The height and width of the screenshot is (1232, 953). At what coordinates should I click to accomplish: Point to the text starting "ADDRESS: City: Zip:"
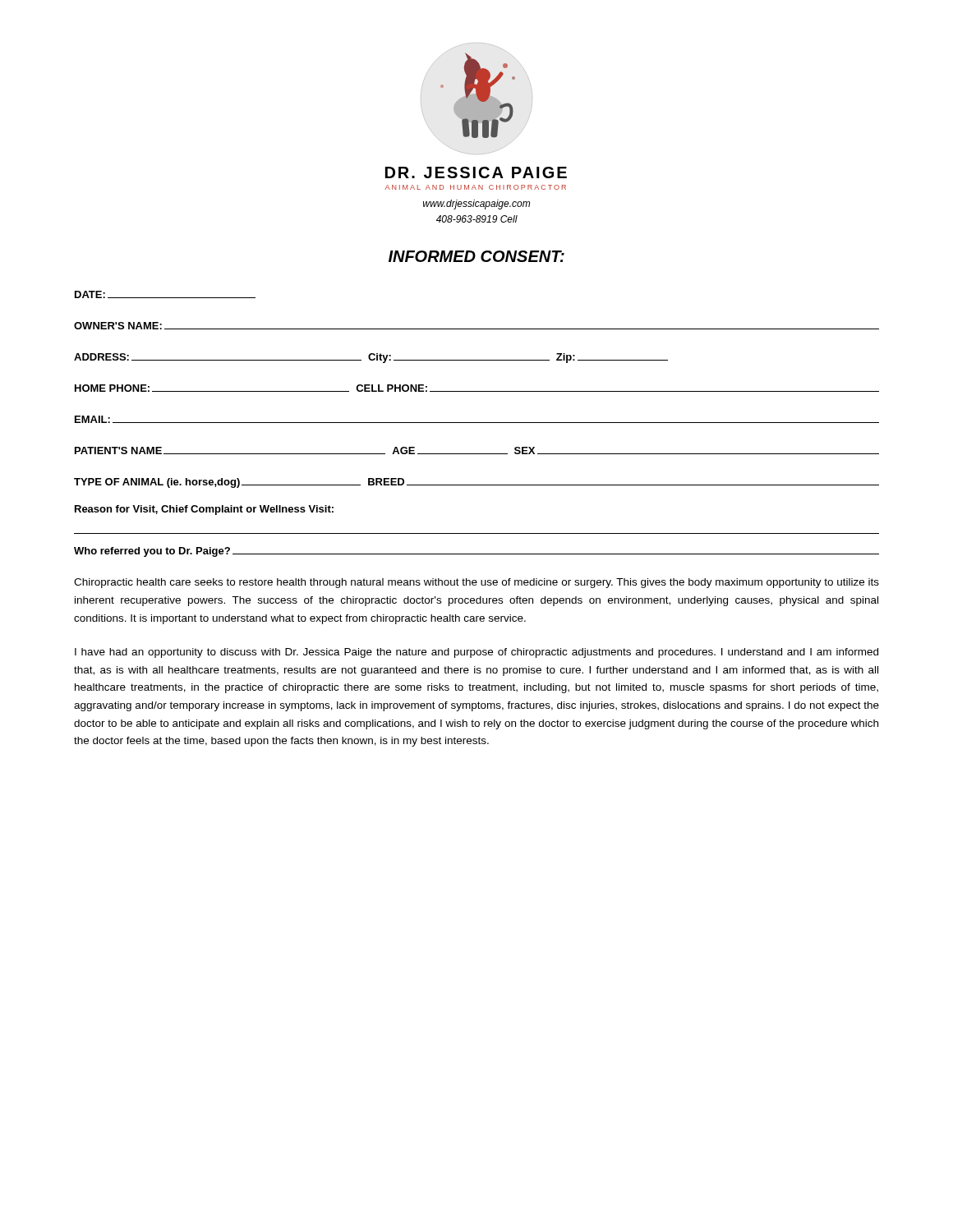click(371, 355)
